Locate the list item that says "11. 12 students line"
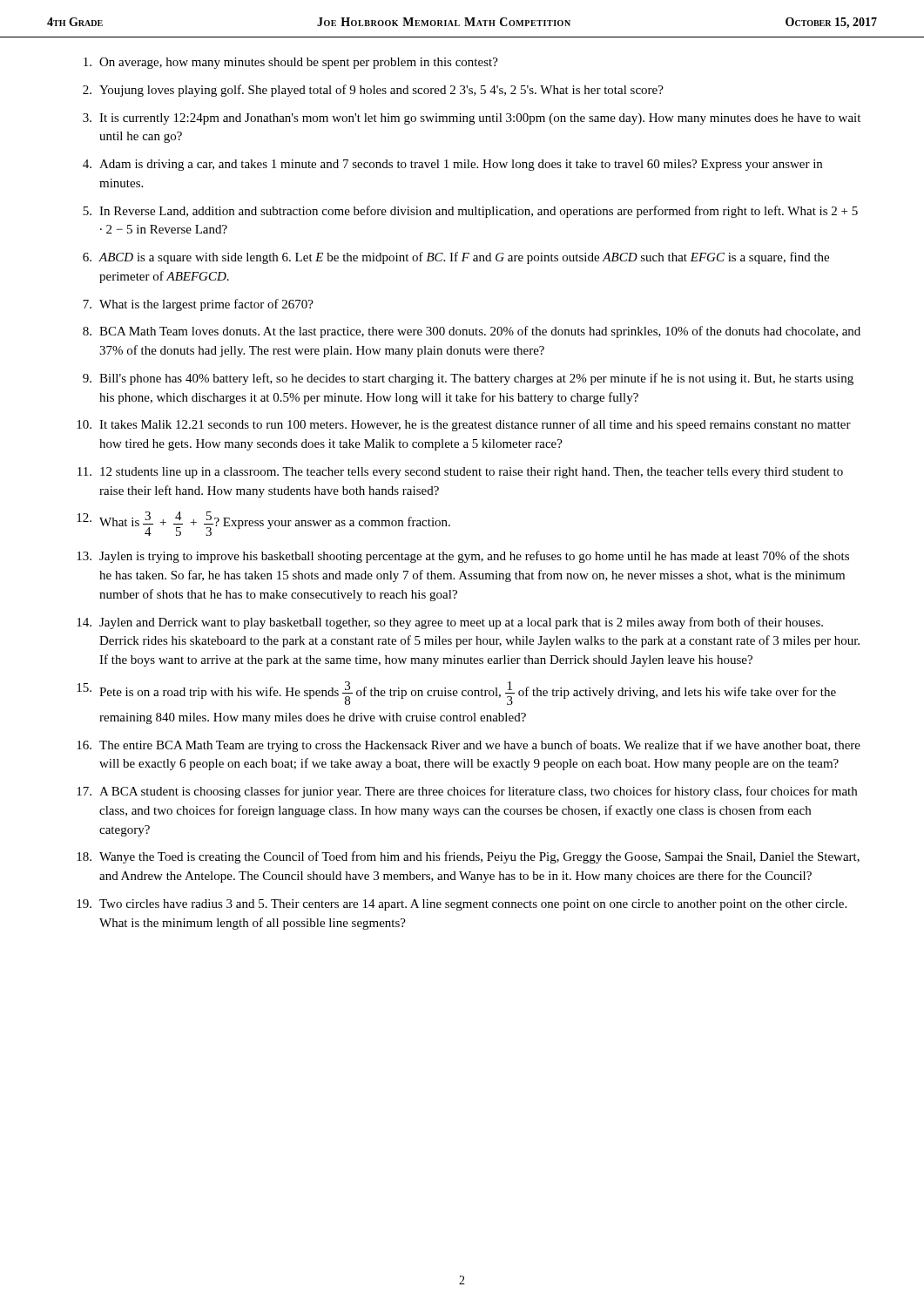 tap(462, 481)
